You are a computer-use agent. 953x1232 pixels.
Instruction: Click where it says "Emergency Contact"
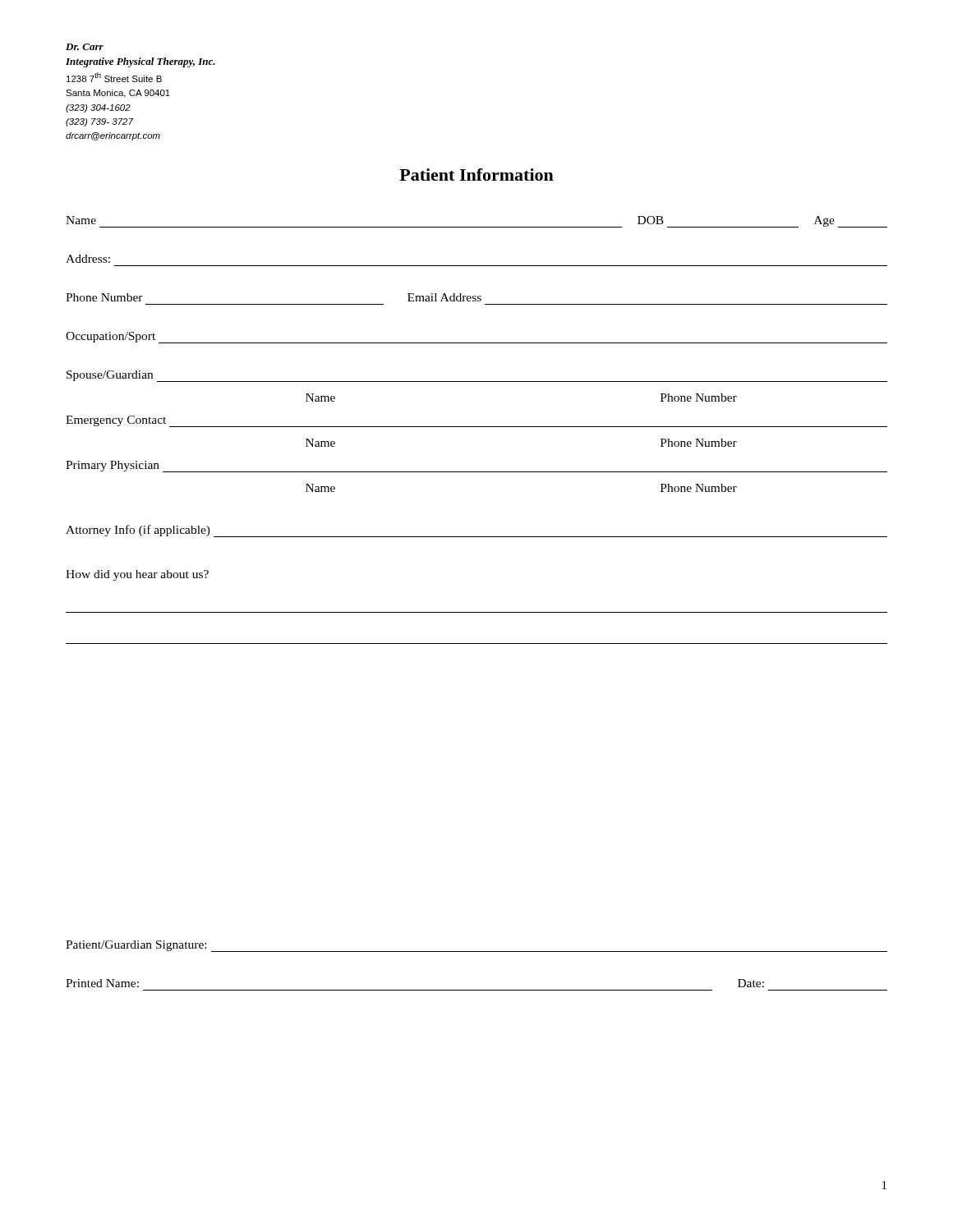coord(476,419)
